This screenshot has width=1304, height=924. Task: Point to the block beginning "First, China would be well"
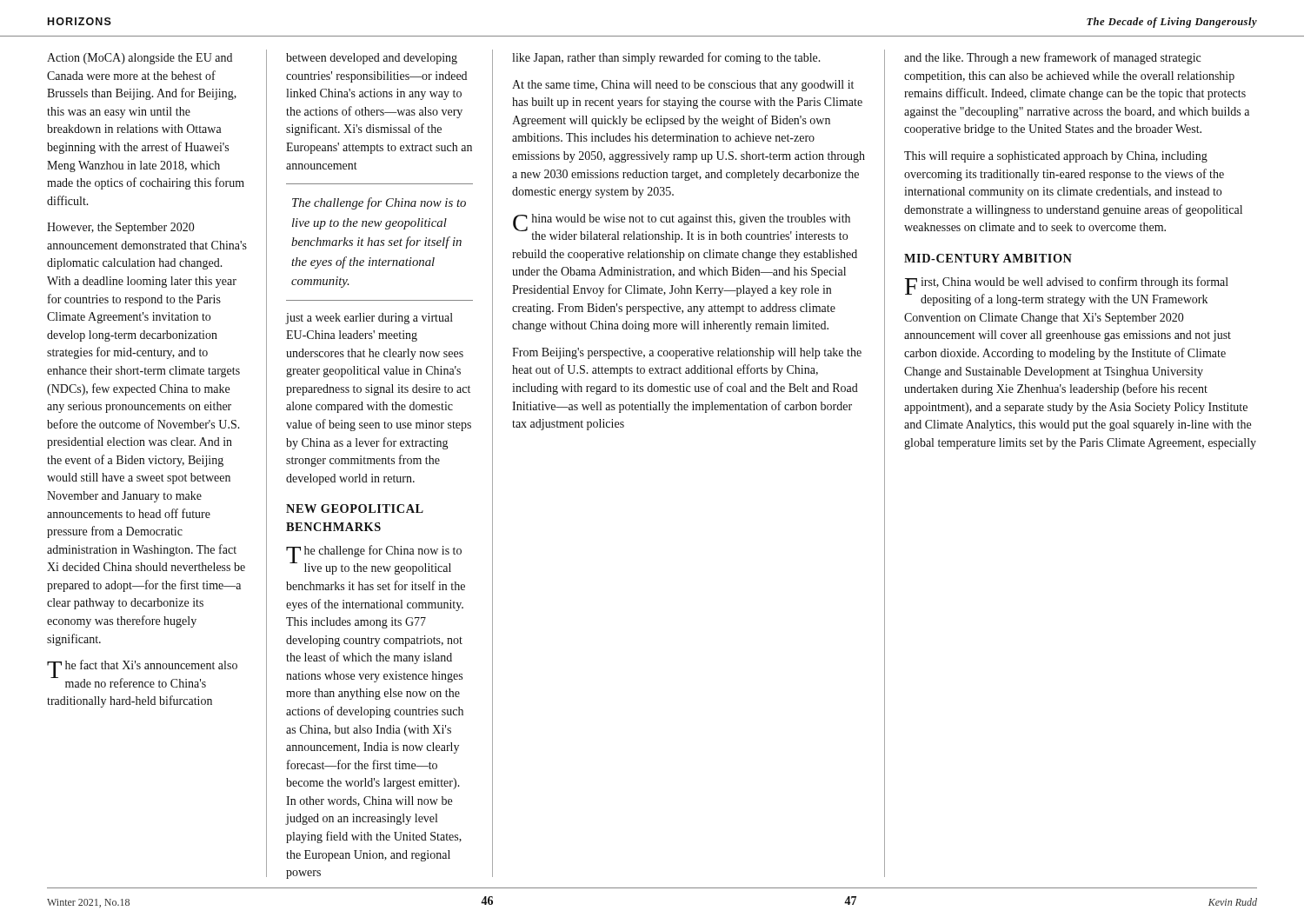(1081, 363)
